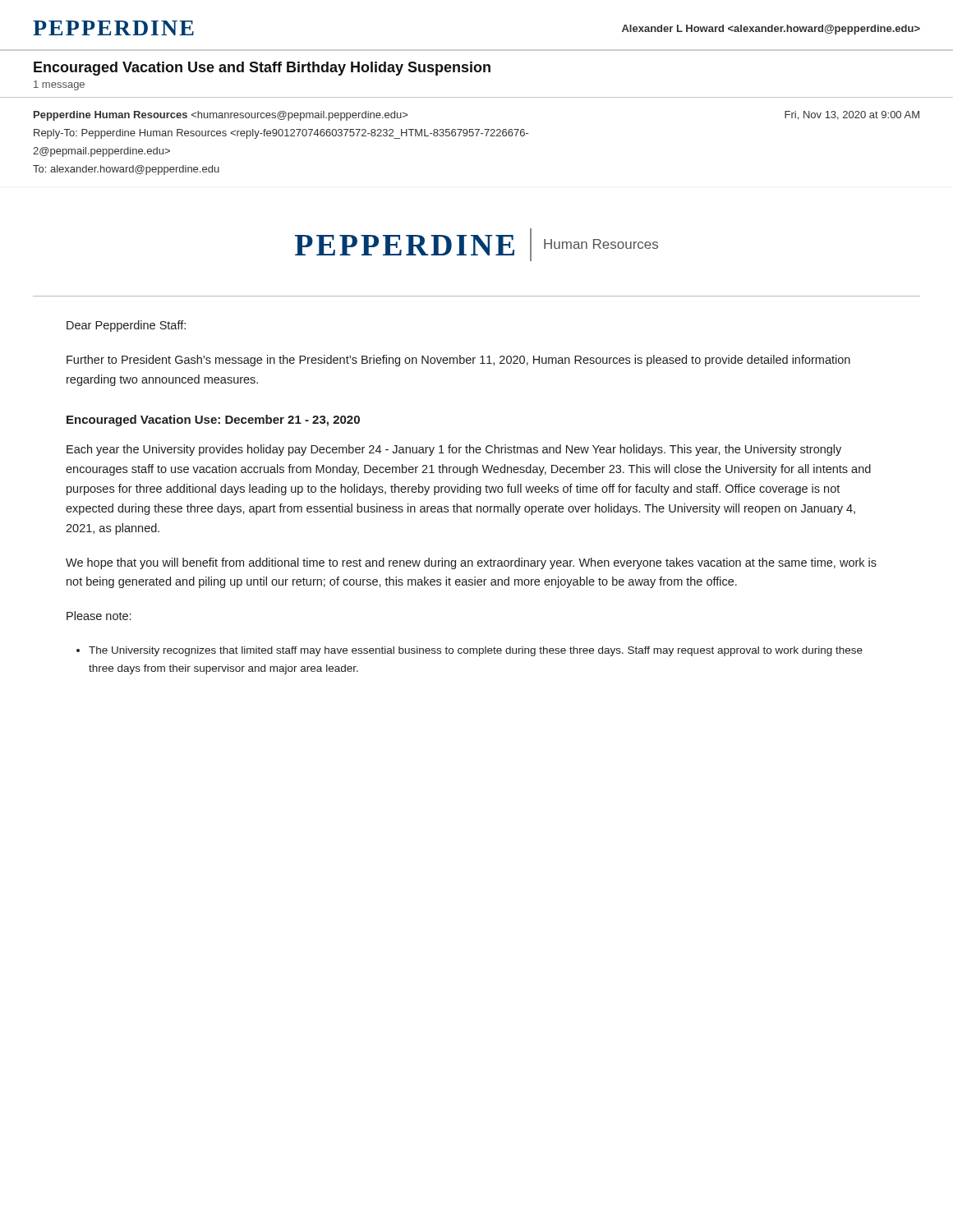Select the list item that reads "The University recognizes that limited staff may have"

click(476, 659)
